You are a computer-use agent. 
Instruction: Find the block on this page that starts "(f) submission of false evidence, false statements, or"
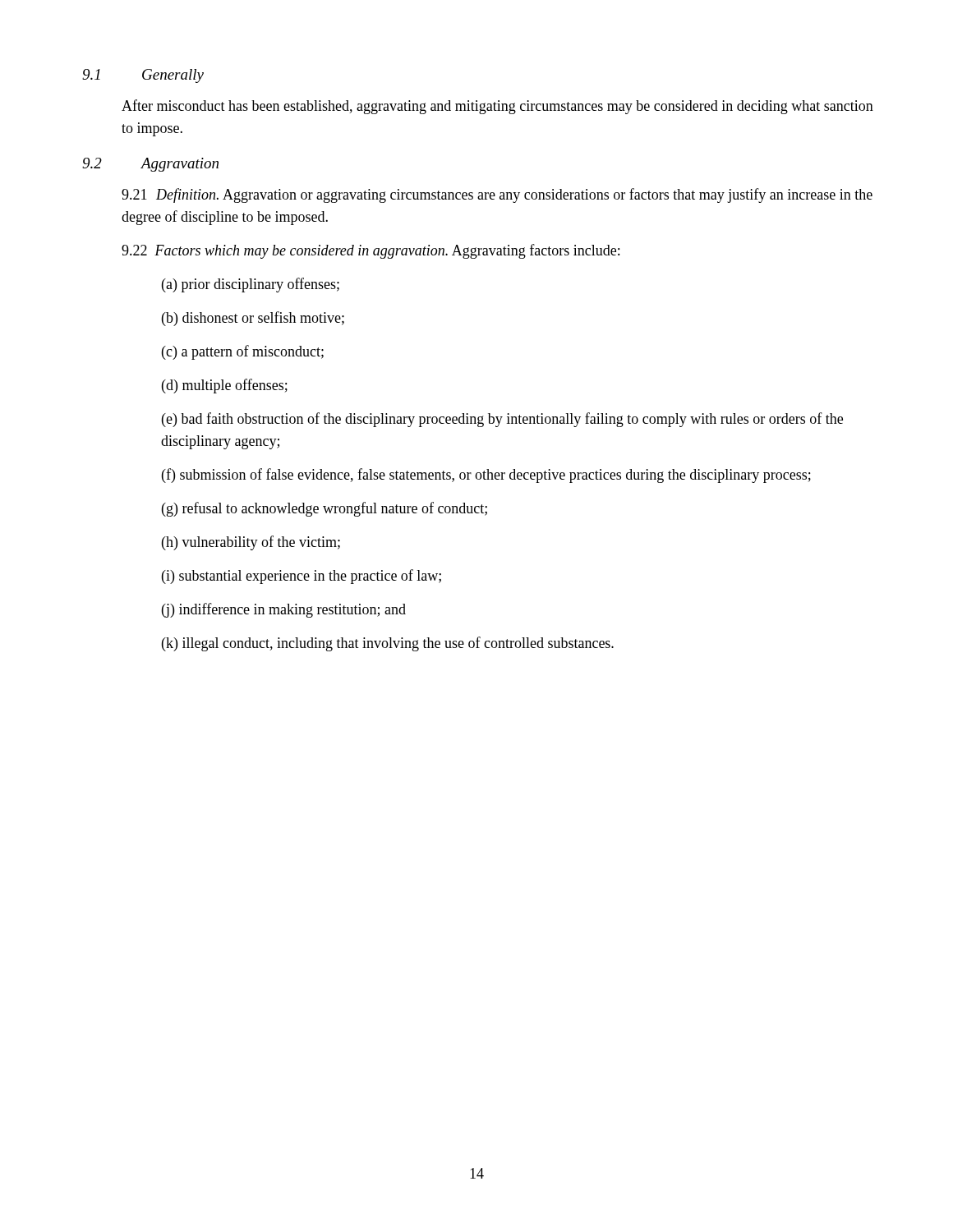[486, 475]
